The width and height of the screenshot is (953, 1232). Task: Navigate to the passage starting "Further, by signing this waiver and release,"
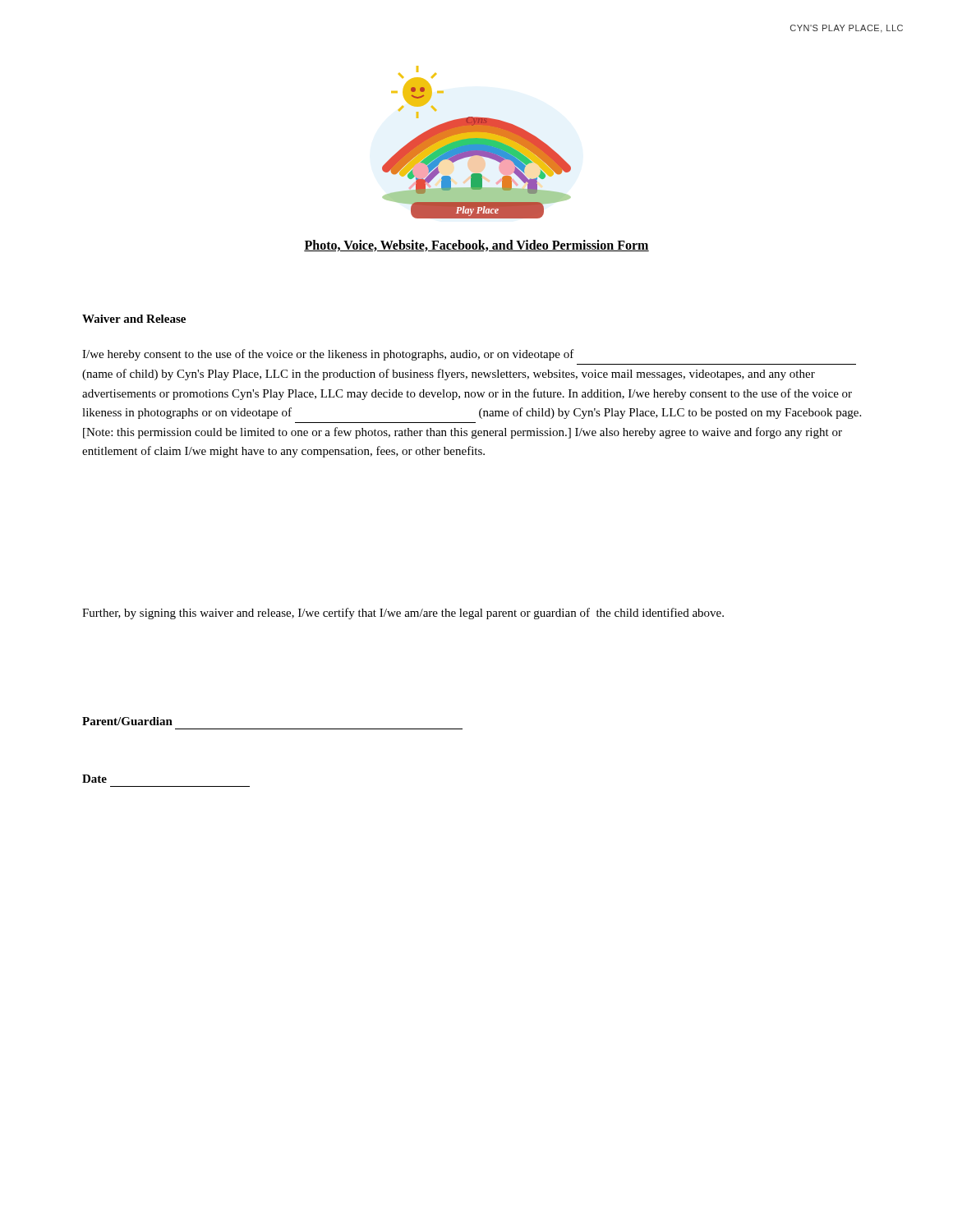pyautogui.click(x=403, y=613)
